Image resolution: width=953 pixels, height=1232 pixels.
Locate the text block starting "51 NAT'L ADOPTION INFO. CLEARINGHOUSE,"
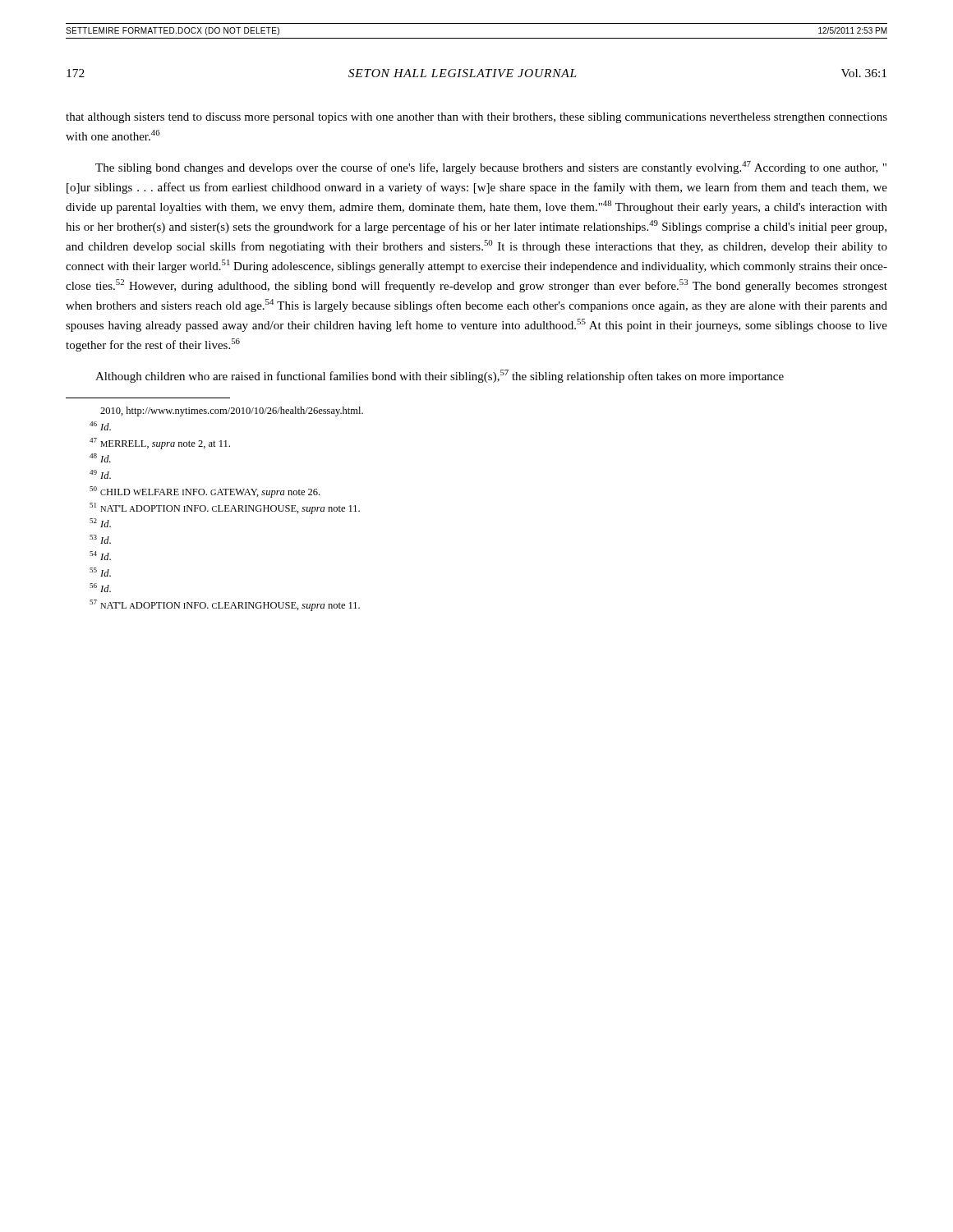point(225,508)
